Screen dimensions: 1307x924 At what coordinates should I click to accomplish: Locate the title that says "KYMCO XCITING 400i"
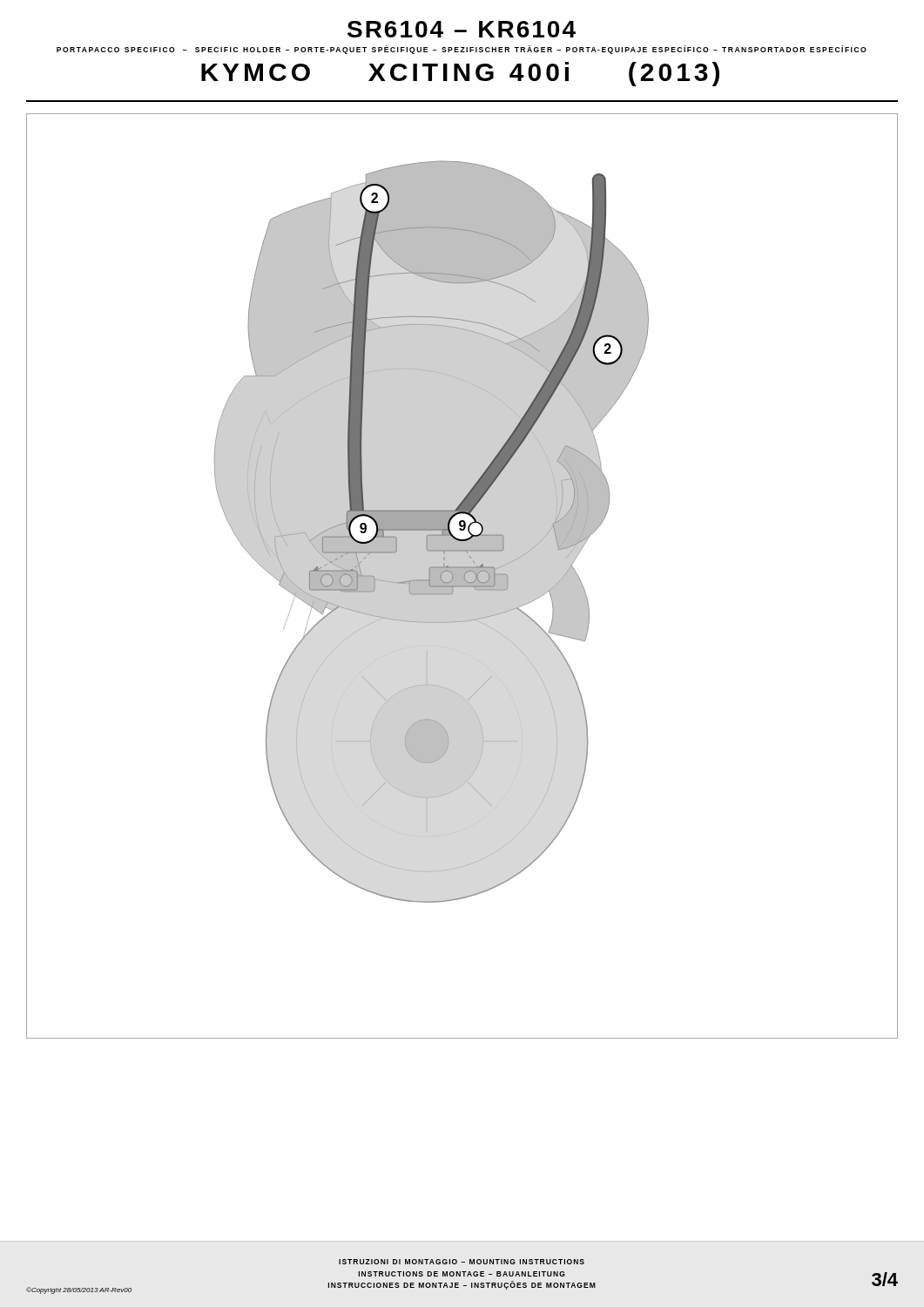pos(462,72)
